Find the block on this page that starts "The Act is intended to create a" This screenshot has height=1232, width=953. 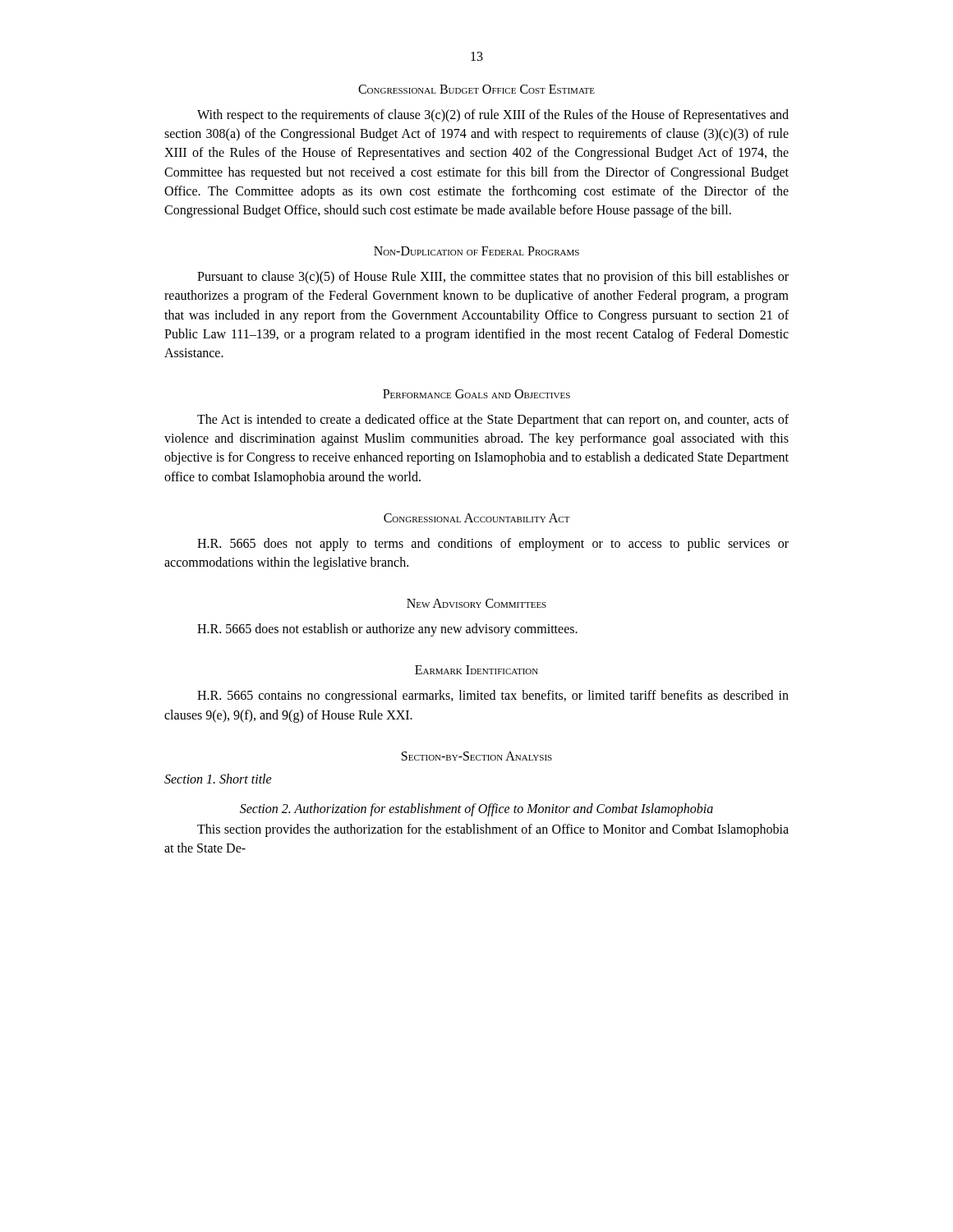[476, 448]
